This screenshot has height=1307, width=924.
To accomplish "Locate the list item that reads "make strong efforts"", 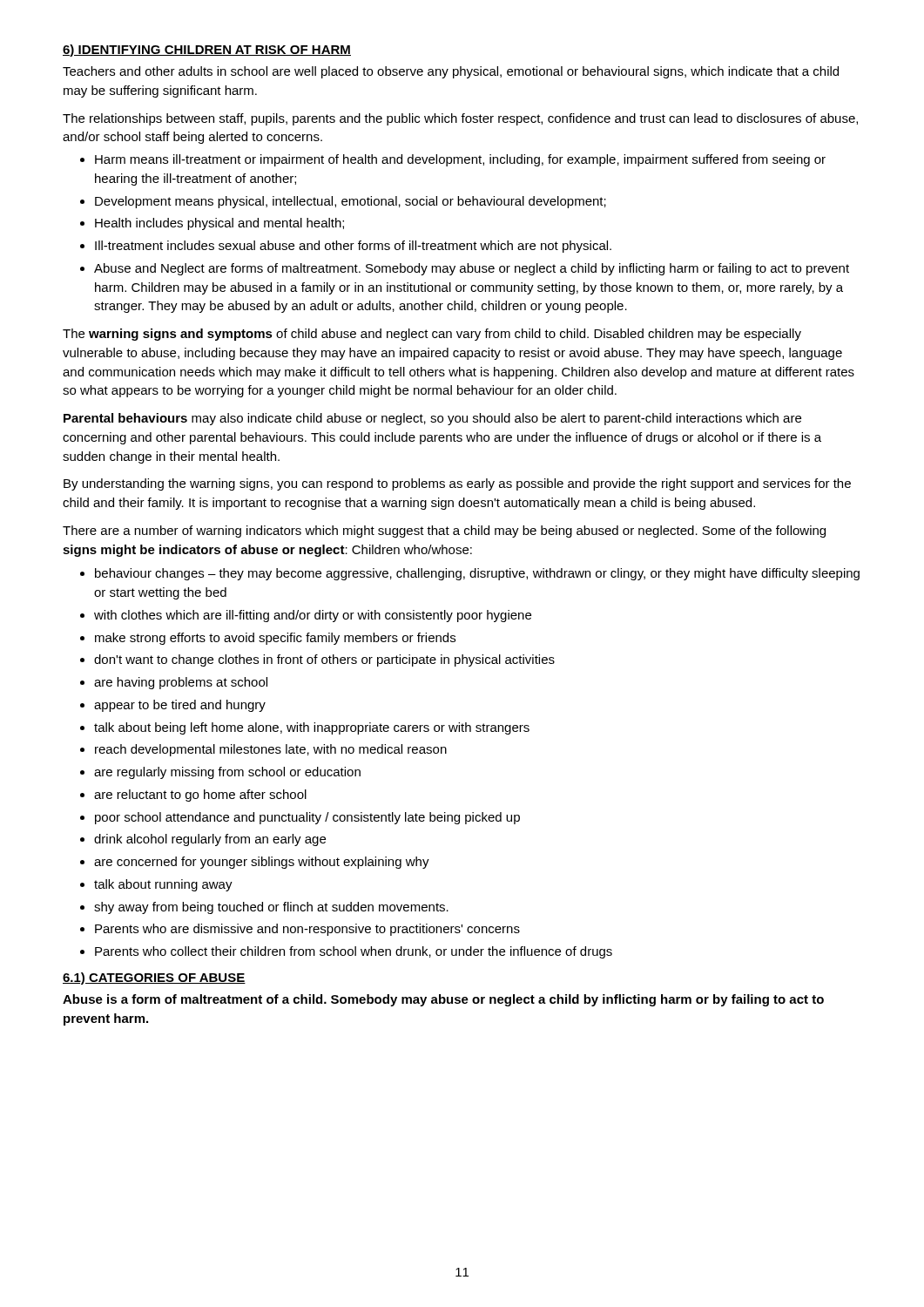I will tap(275, 637).
